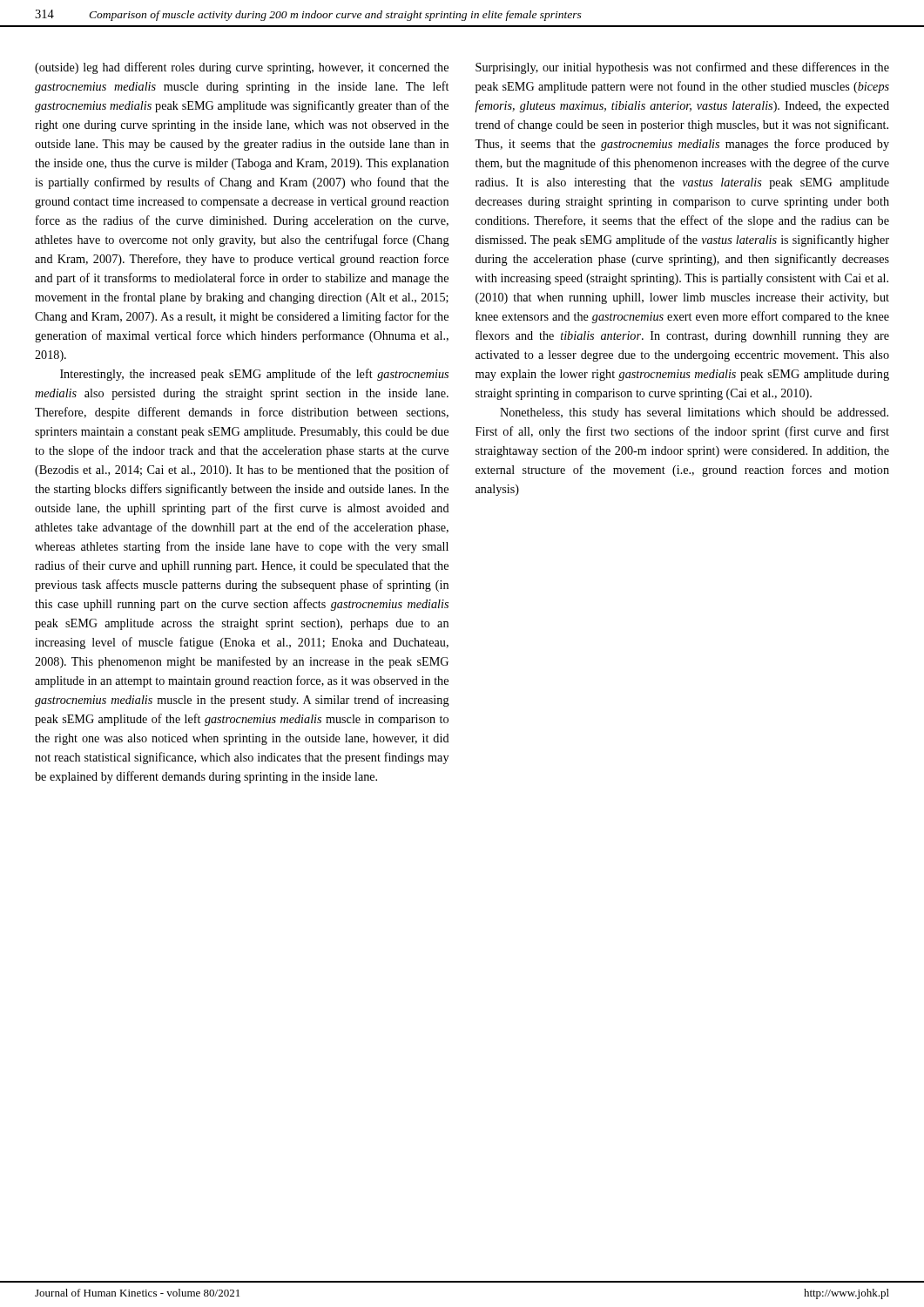Click on the text block with the text "Surprisingly, our initial hypothesis was not confirmed"
924x1307 pixels.
[682, 230]
